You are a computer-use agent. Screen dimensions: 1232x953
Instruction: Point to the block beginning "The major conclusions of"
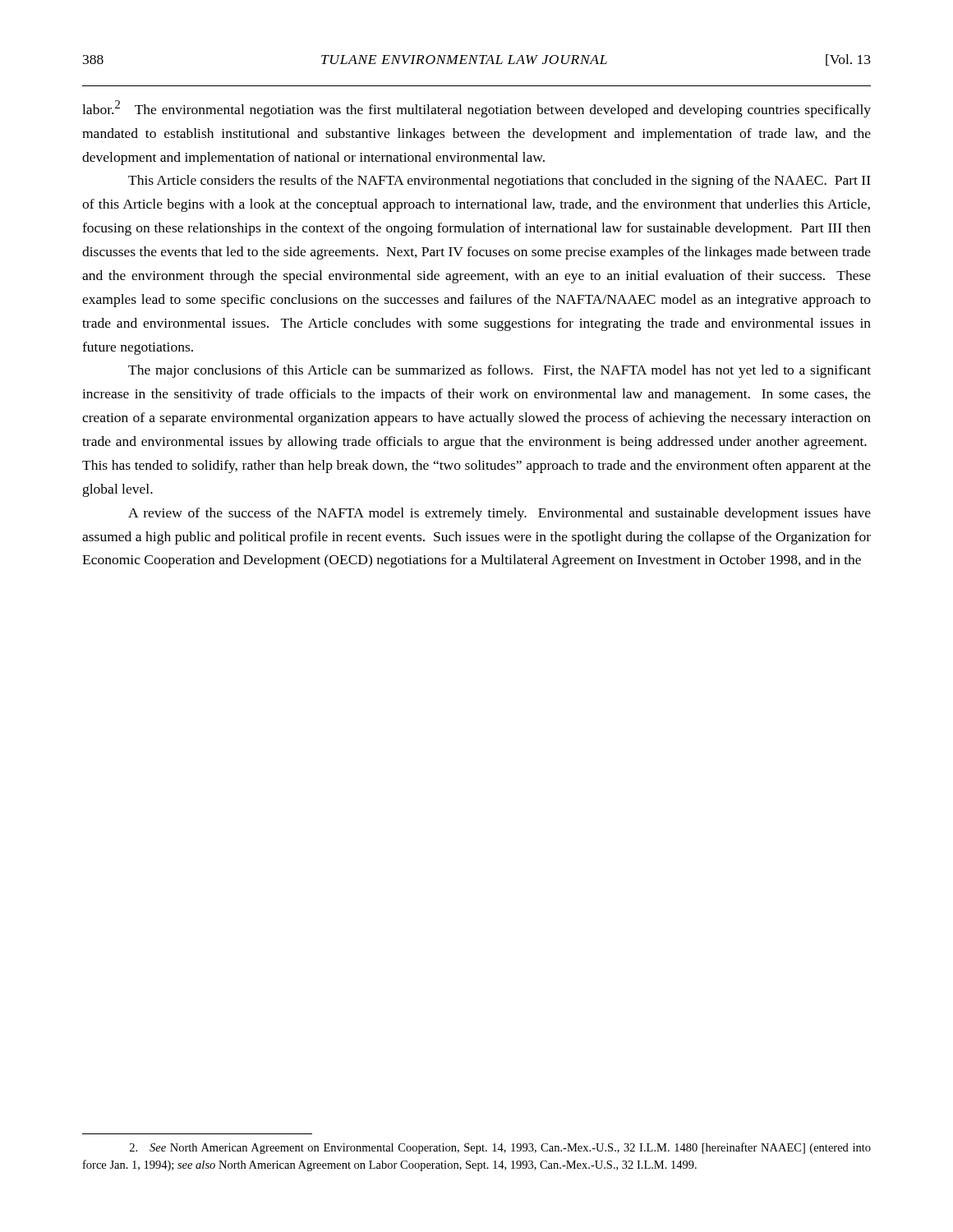click(476, 430)
